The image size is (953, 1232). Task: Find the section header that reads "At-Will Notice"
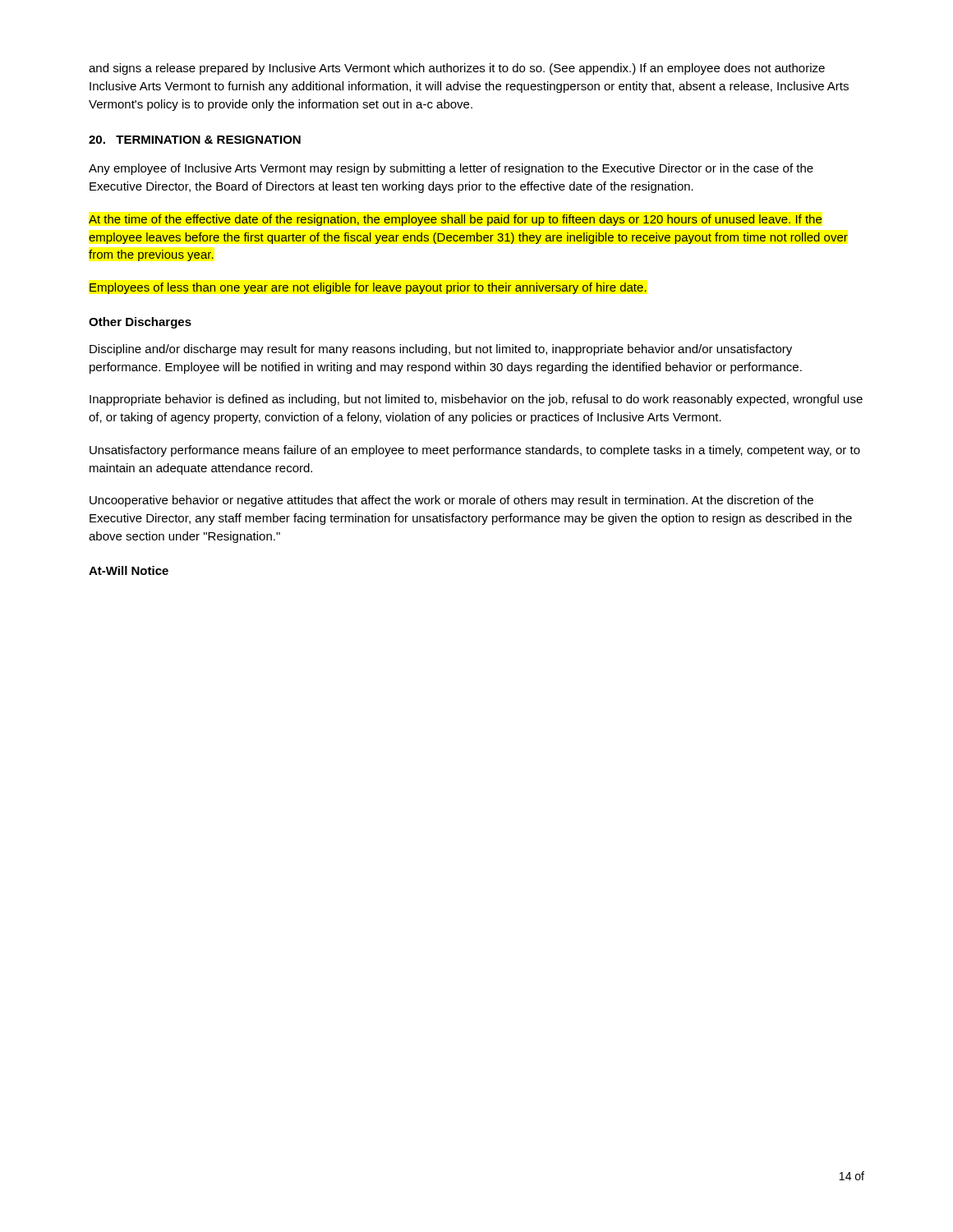coord(129,570)
